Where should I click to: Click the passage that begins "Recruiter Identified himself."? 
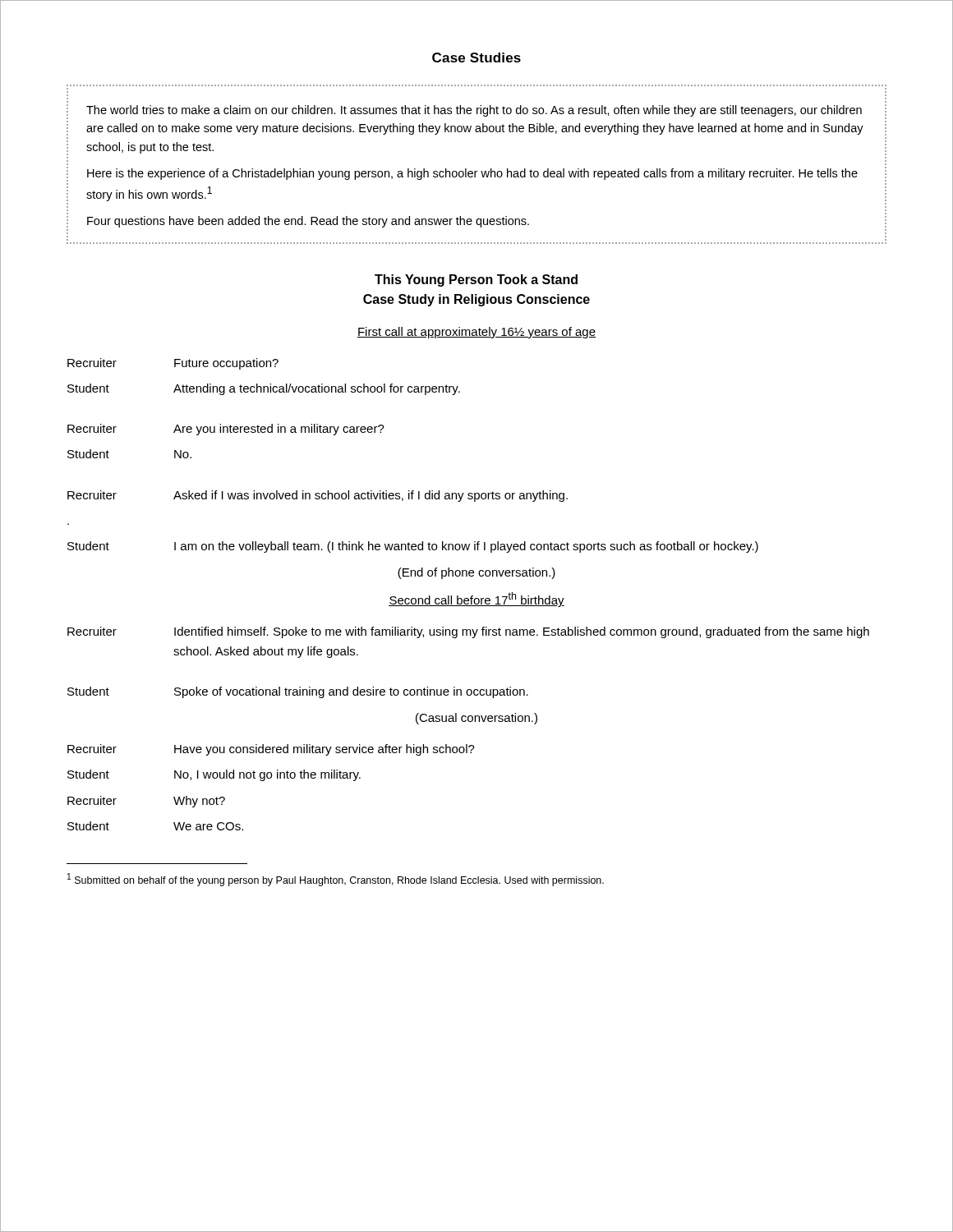468,632
